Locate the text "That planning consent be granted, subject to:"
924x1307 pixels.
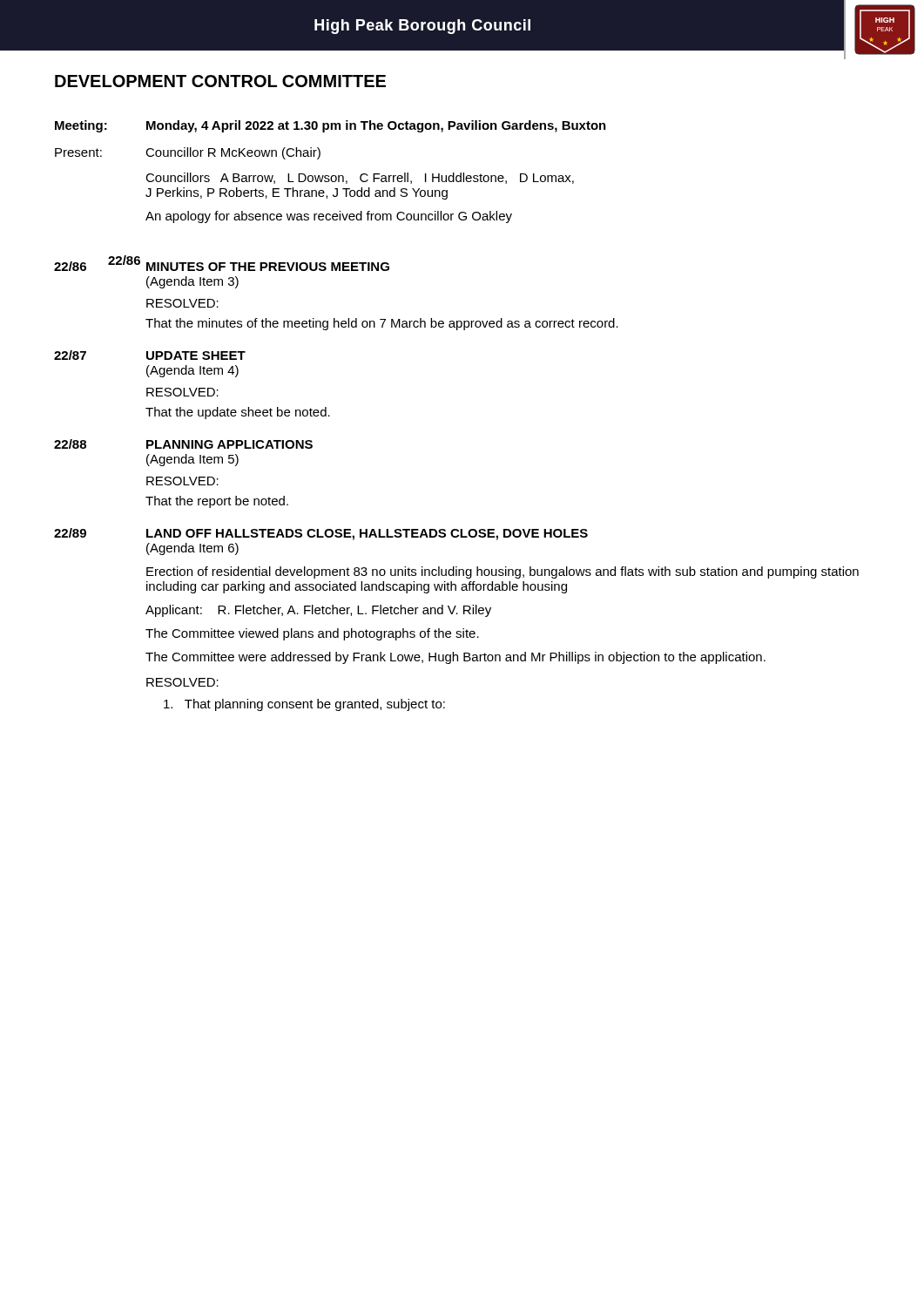pyautogui.click(x=304, y=704)
